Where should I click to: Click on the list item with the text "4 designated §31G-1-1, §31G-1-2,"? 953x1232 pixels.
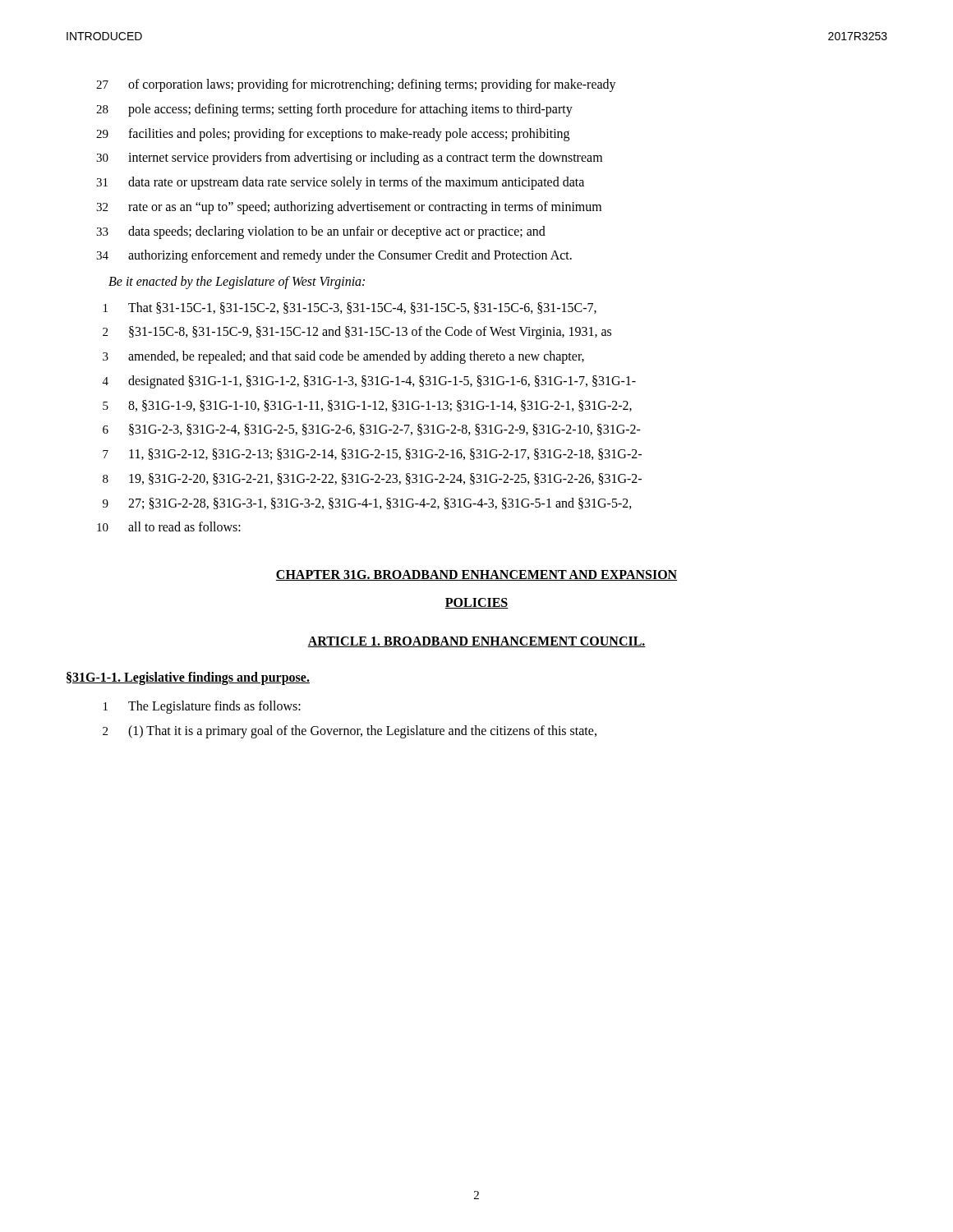tap(476, 381)
